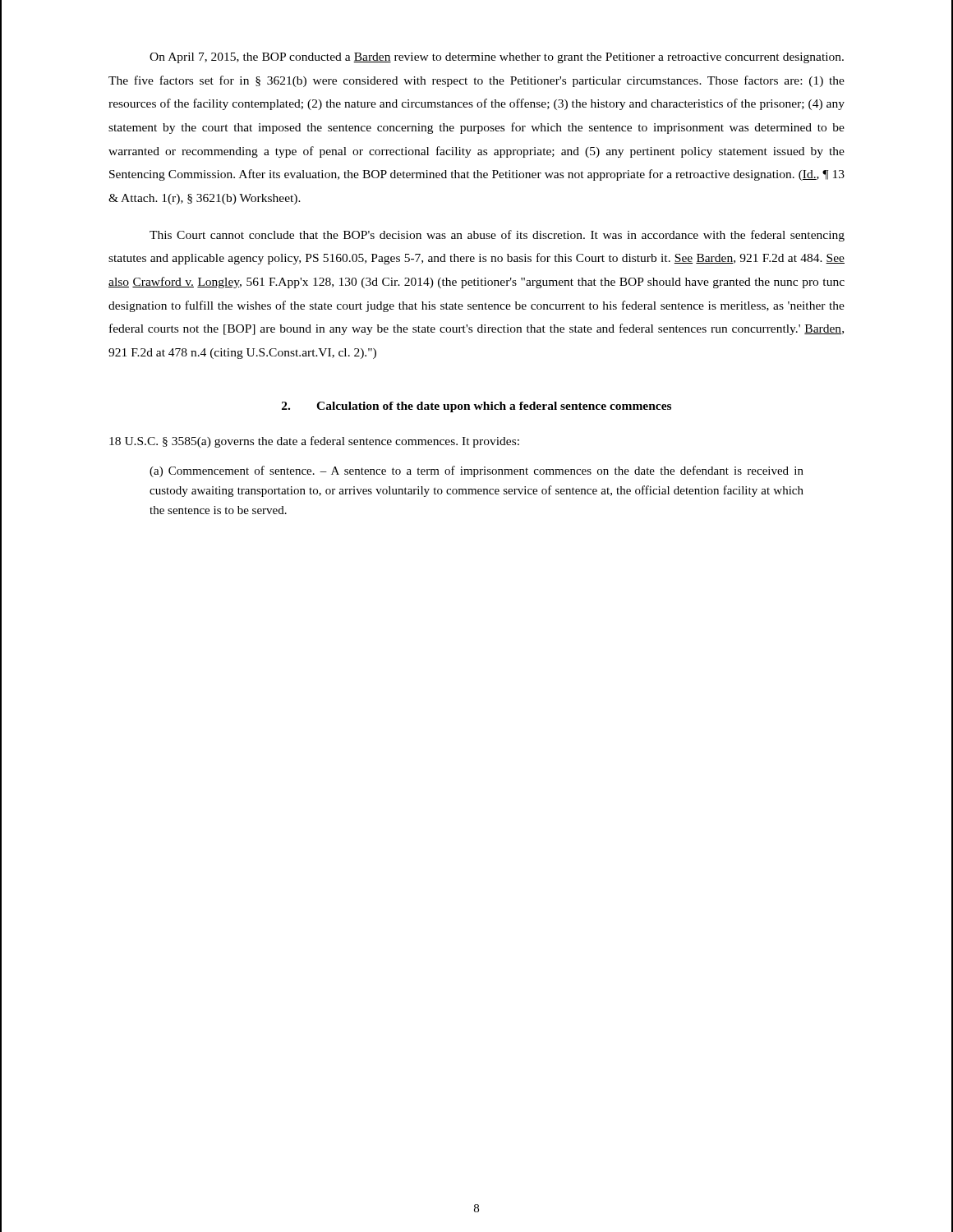Point to the element starting "18 U.S.C. § 3585(a) governs the"
Screen dimensions: 1232x953
pyautogui.click(x=314, y=440)
